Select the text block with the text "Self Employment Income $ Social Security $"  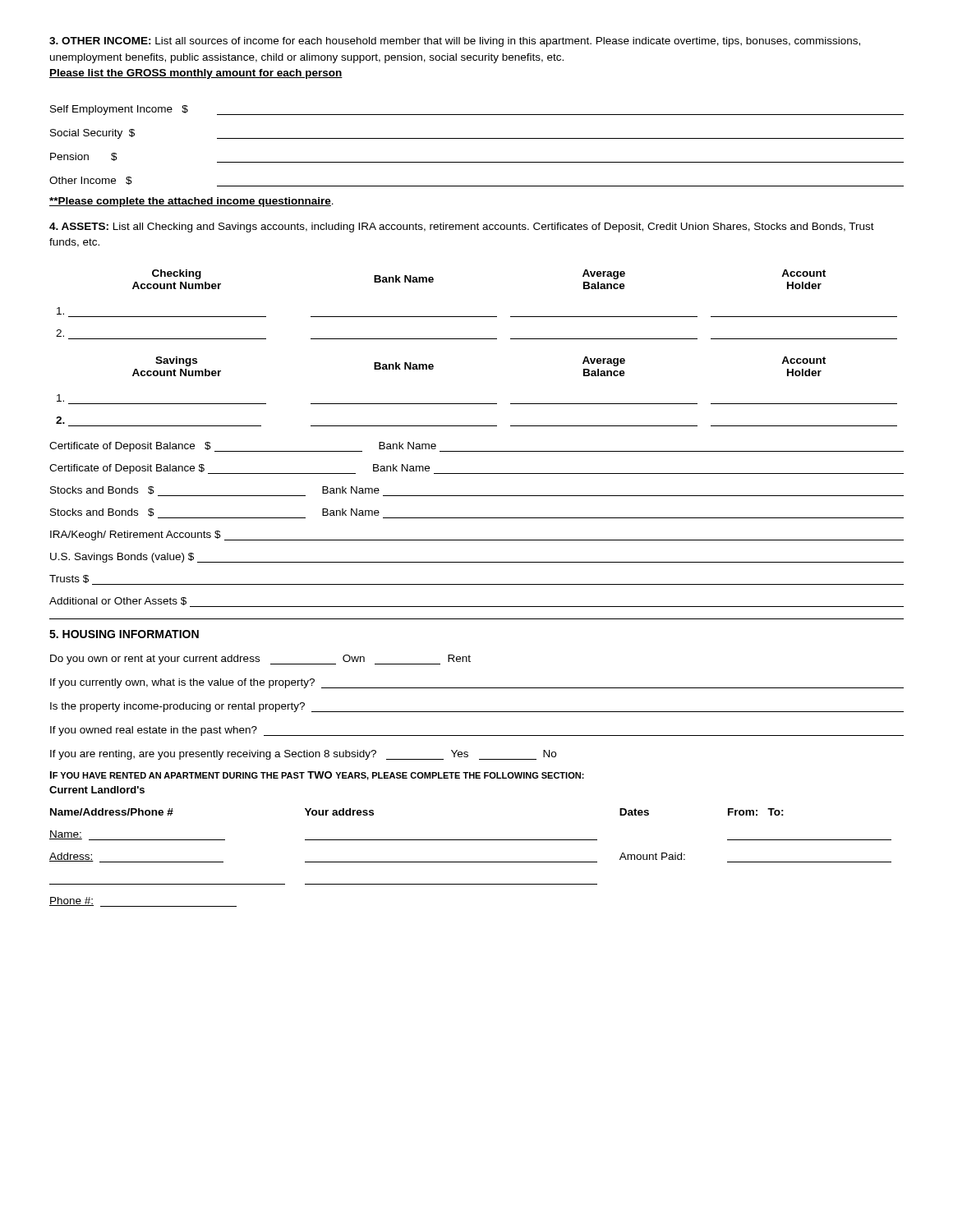[x=476, y=143]
